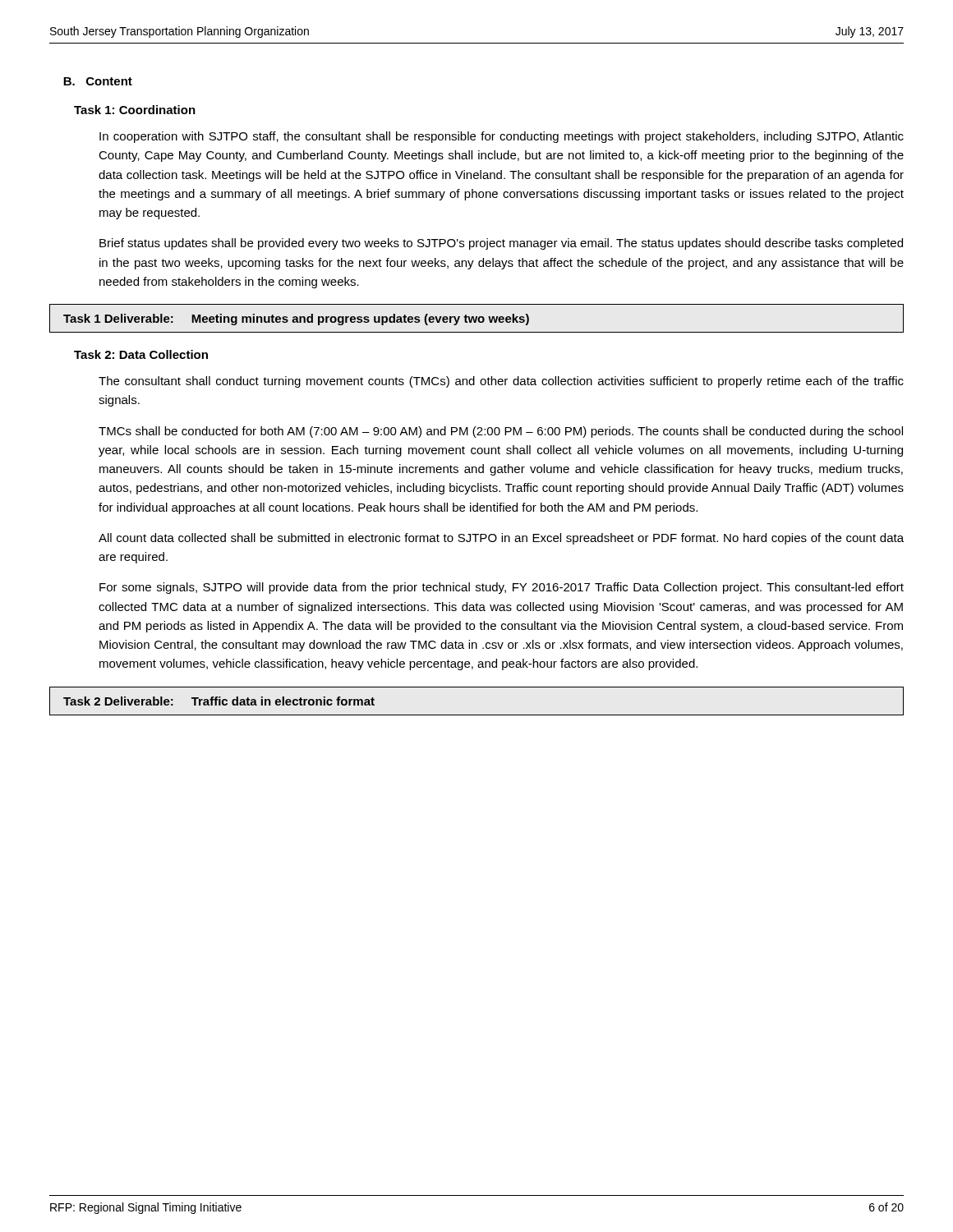
Task: Locate the text block that says "For some signals, SJTPO"
Action: [x=501, y=625]
